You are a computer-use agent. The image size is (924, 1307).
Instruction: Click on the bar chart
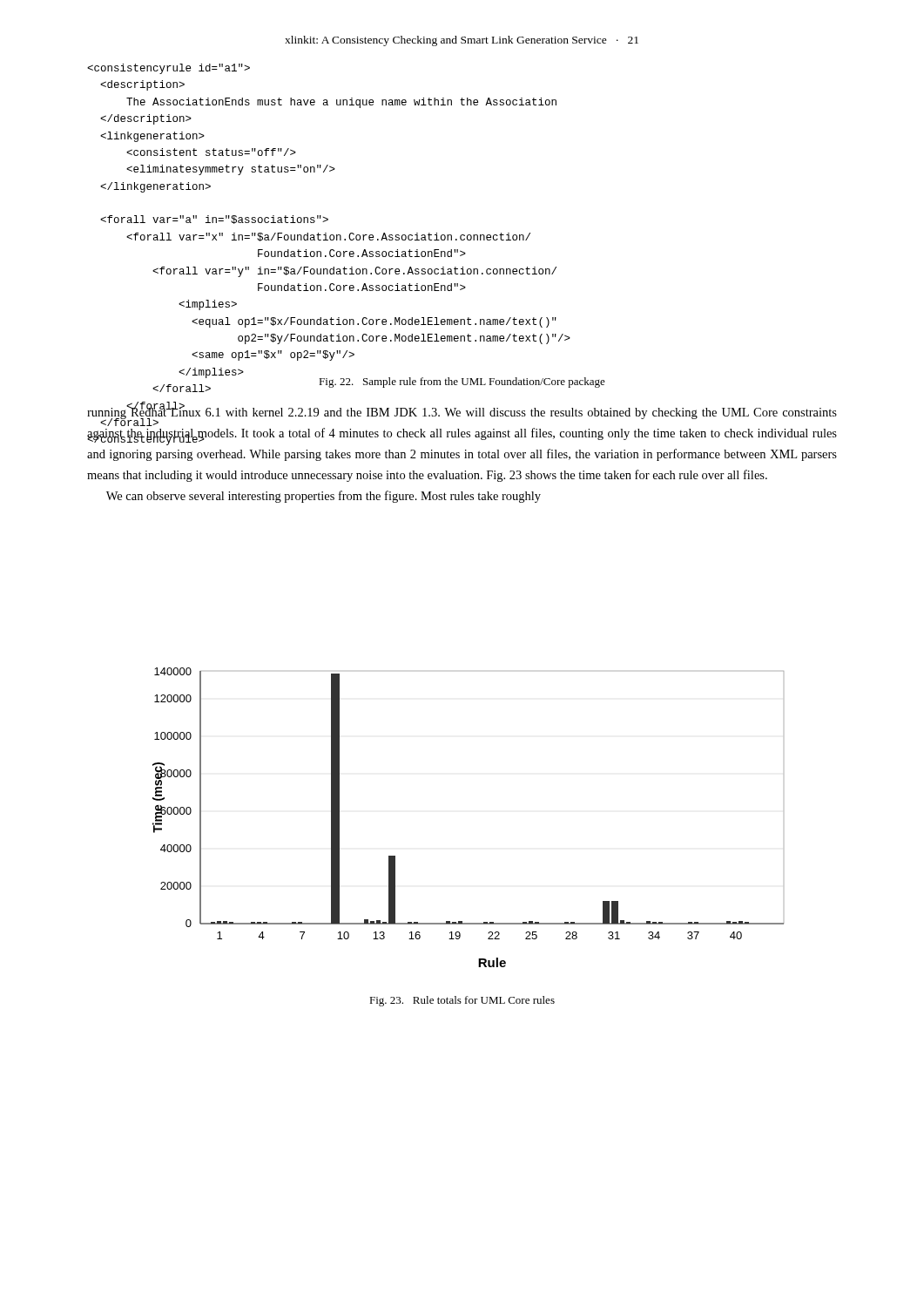(488, 825)
